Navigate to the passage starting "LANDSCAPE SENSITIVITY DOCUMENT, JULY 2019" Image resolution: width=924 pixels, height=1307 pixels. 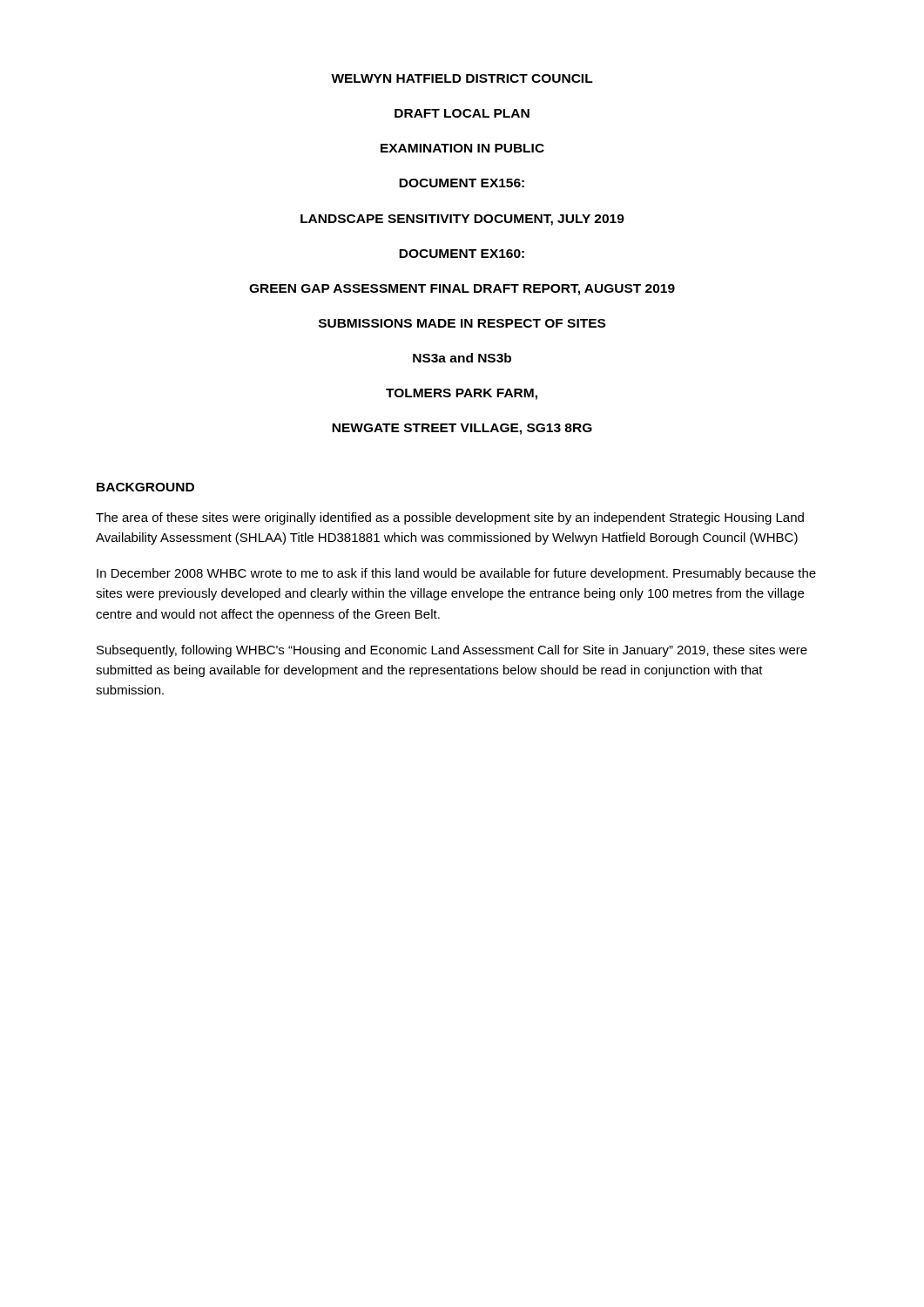(x=462, y=218)
